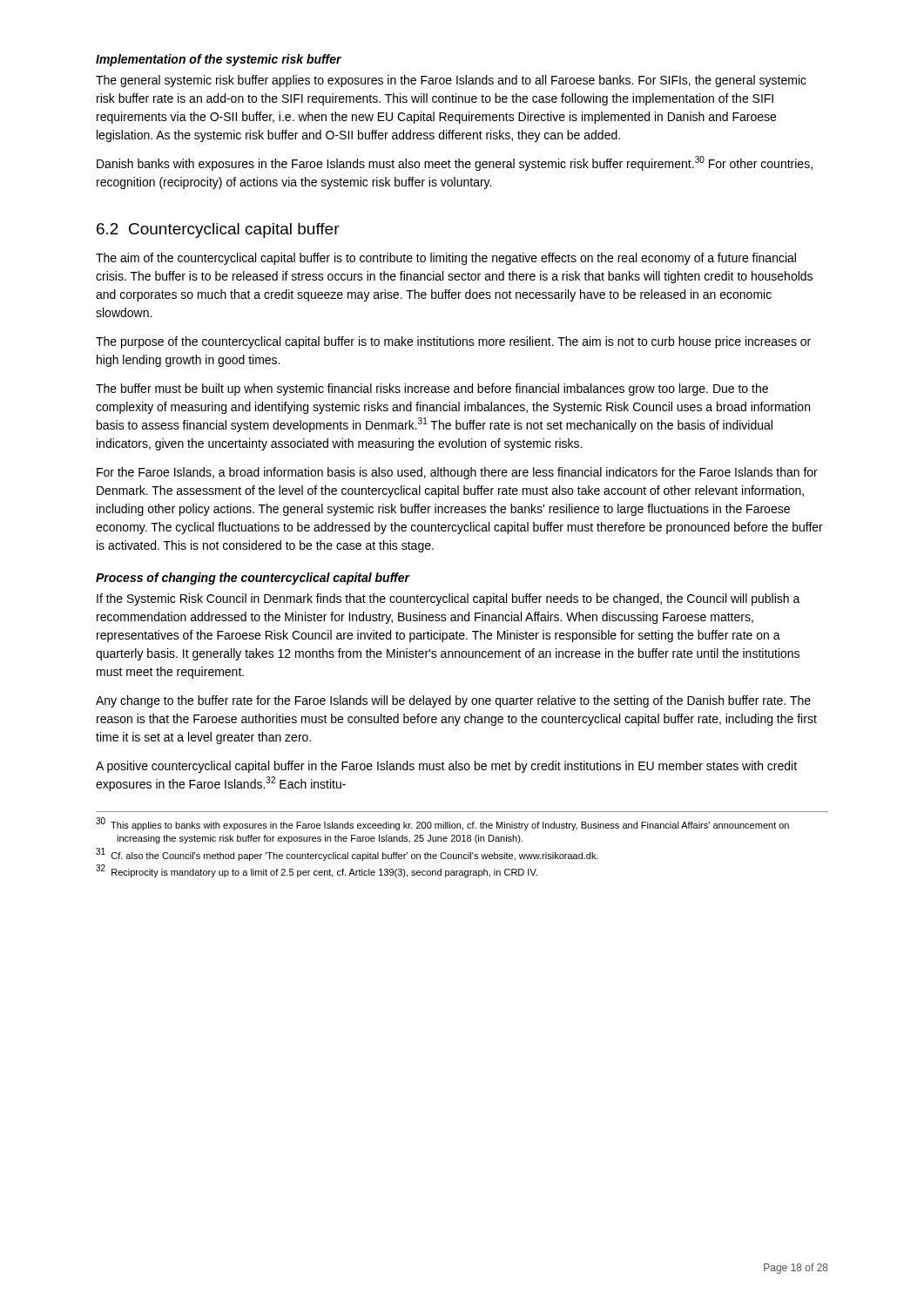Click on the element starting "30 This applies to banks with exposures in"
This screenshot has height=1307, width=924.
(443, 831)
